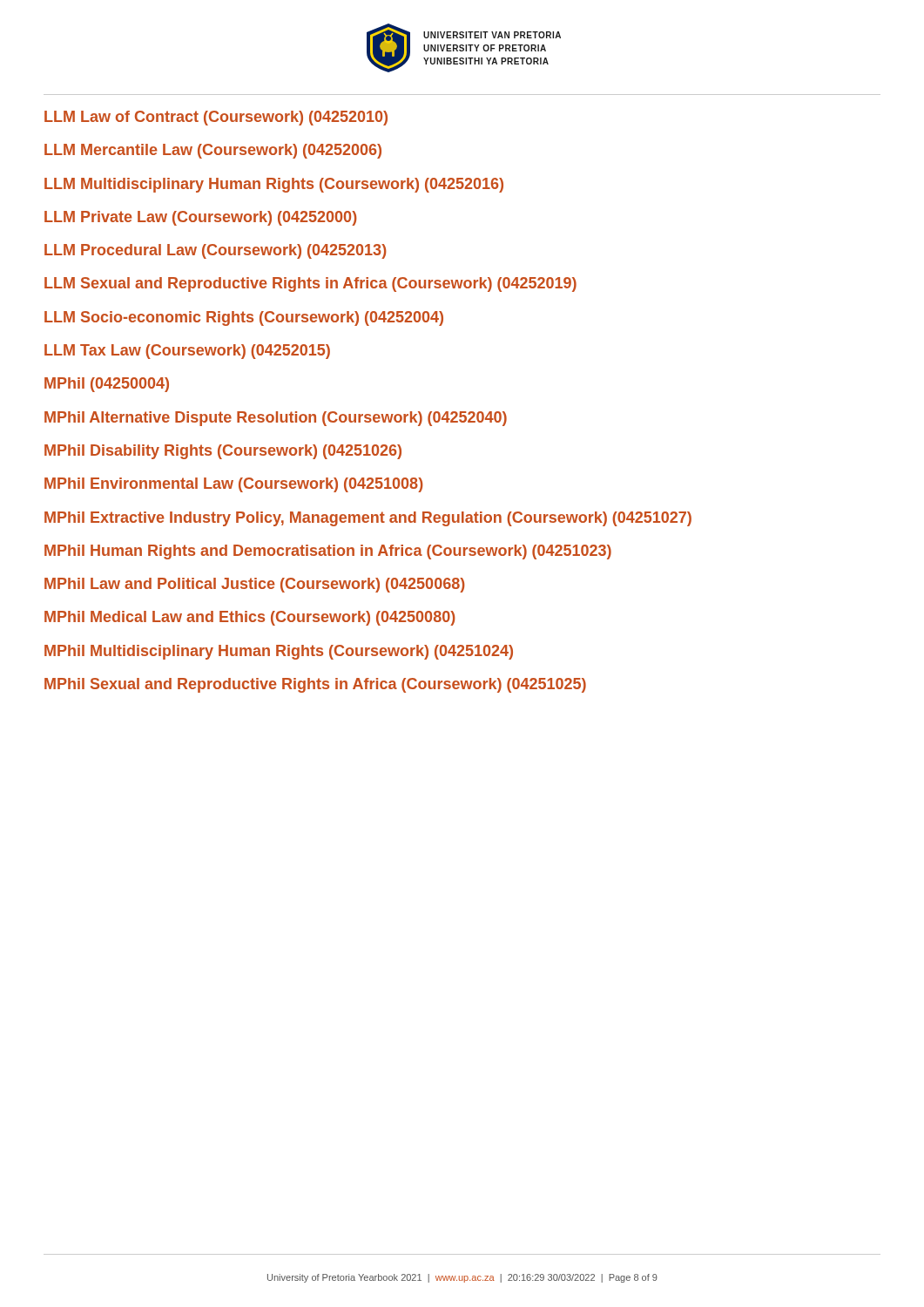Find the block on this page that starts "LLM Law of Contract (Coursework)"

pyautogui.click(x=216, y=118)
